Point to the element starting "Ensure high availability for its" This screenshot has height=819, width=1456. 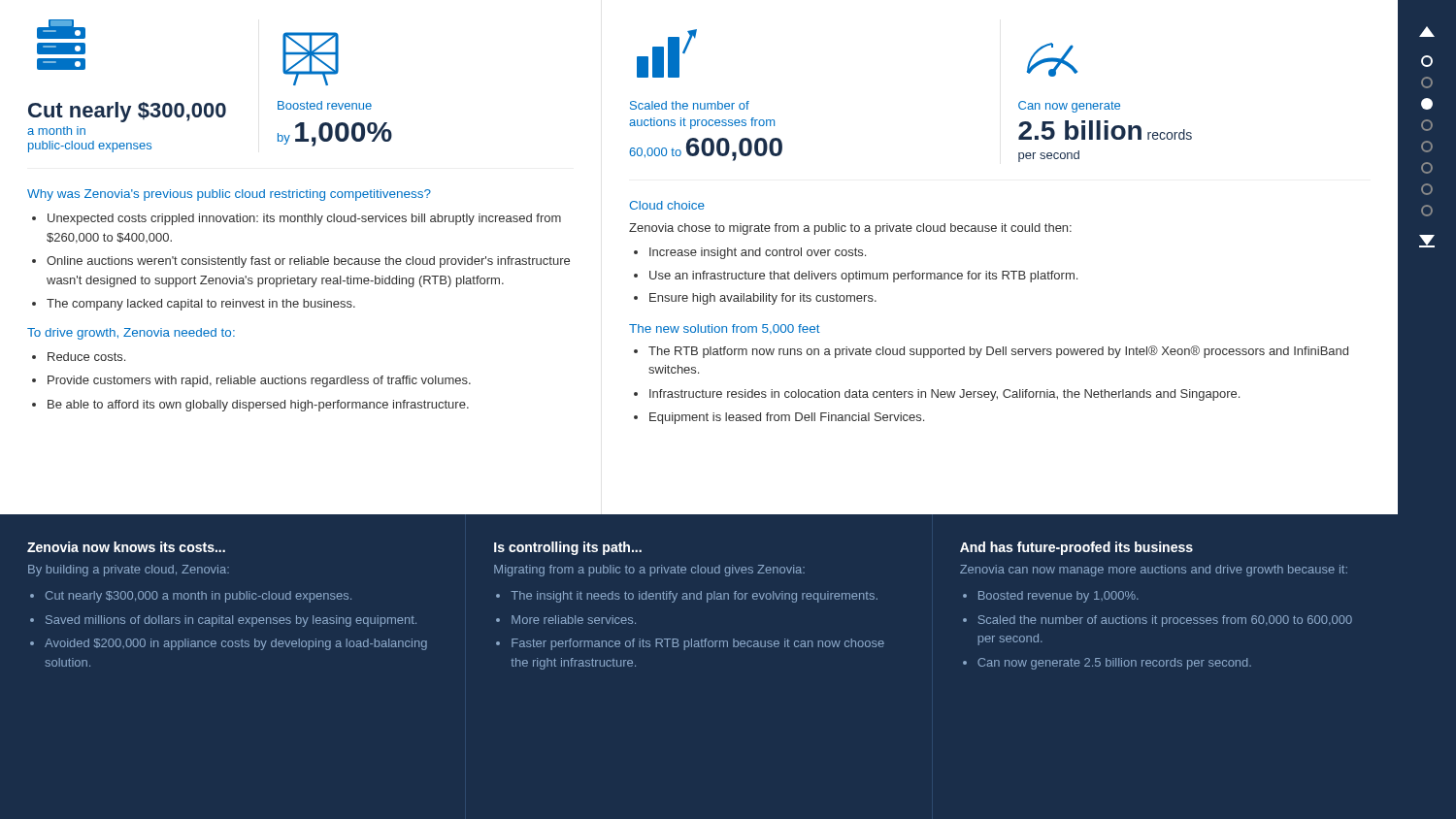(763, 298)
